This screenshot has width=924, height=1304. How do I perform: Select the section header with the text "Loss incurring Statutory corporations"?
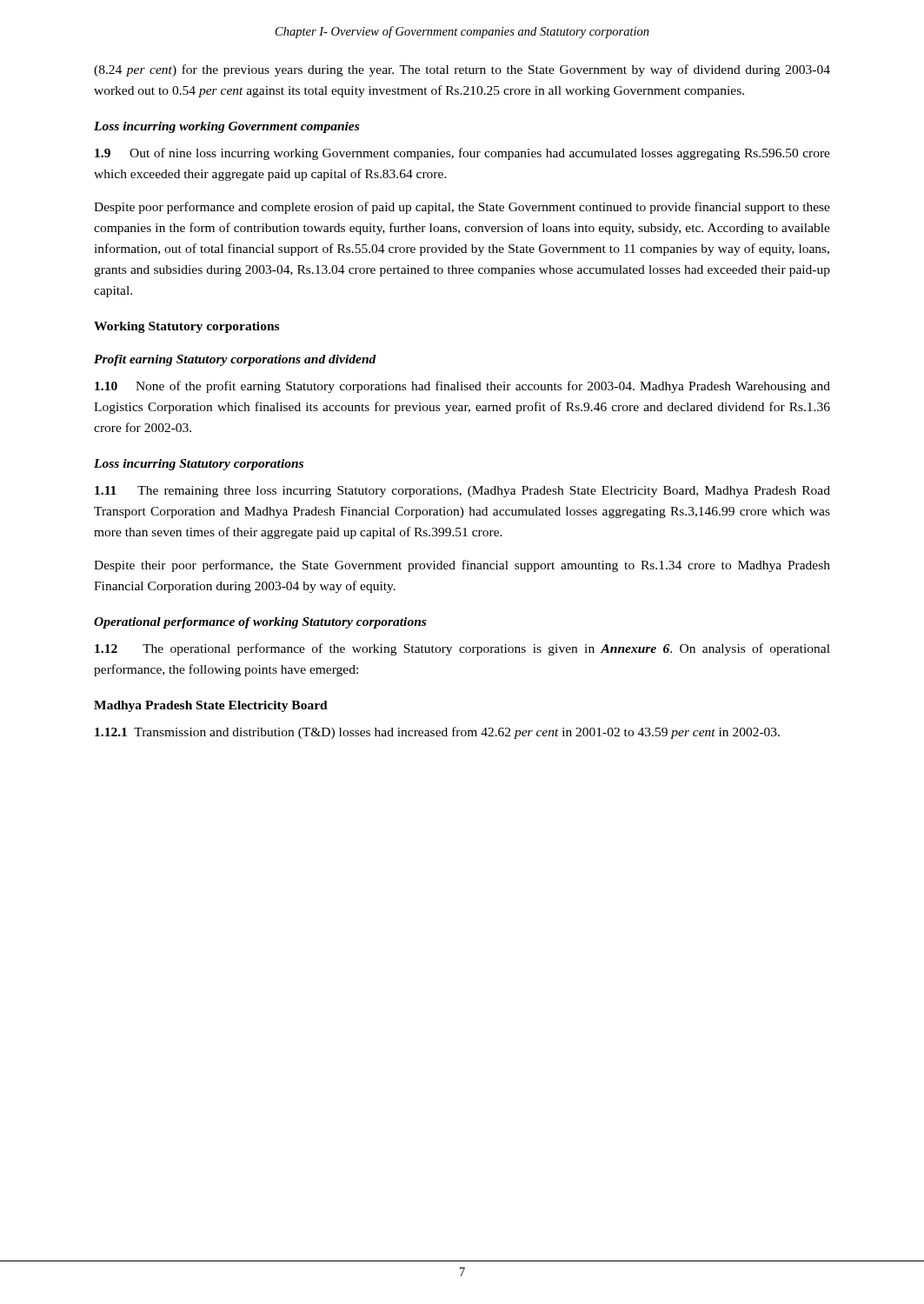(199, 463)
